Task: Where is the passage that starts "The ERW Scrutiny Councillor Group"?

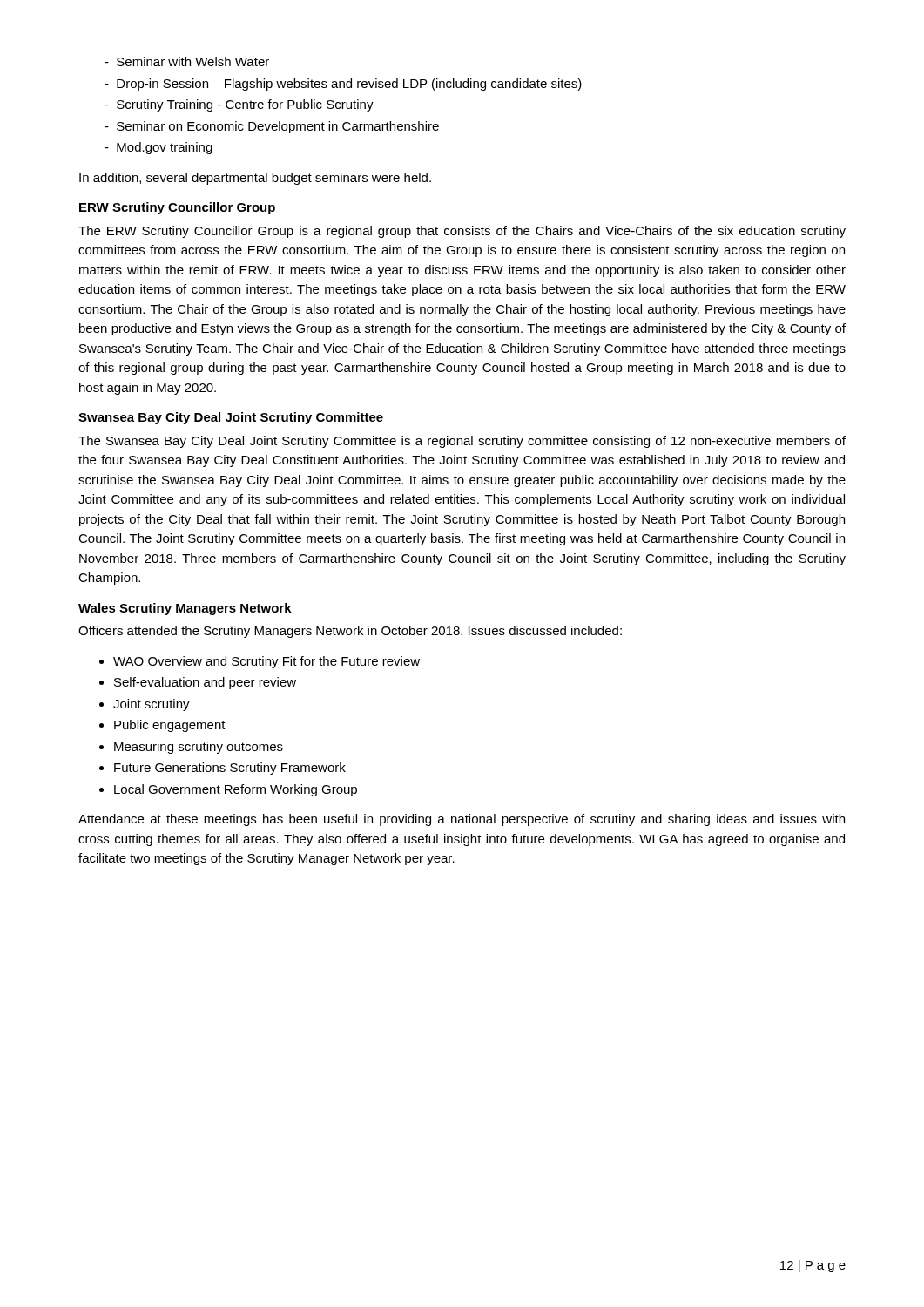Action: (x=462, y=309)
